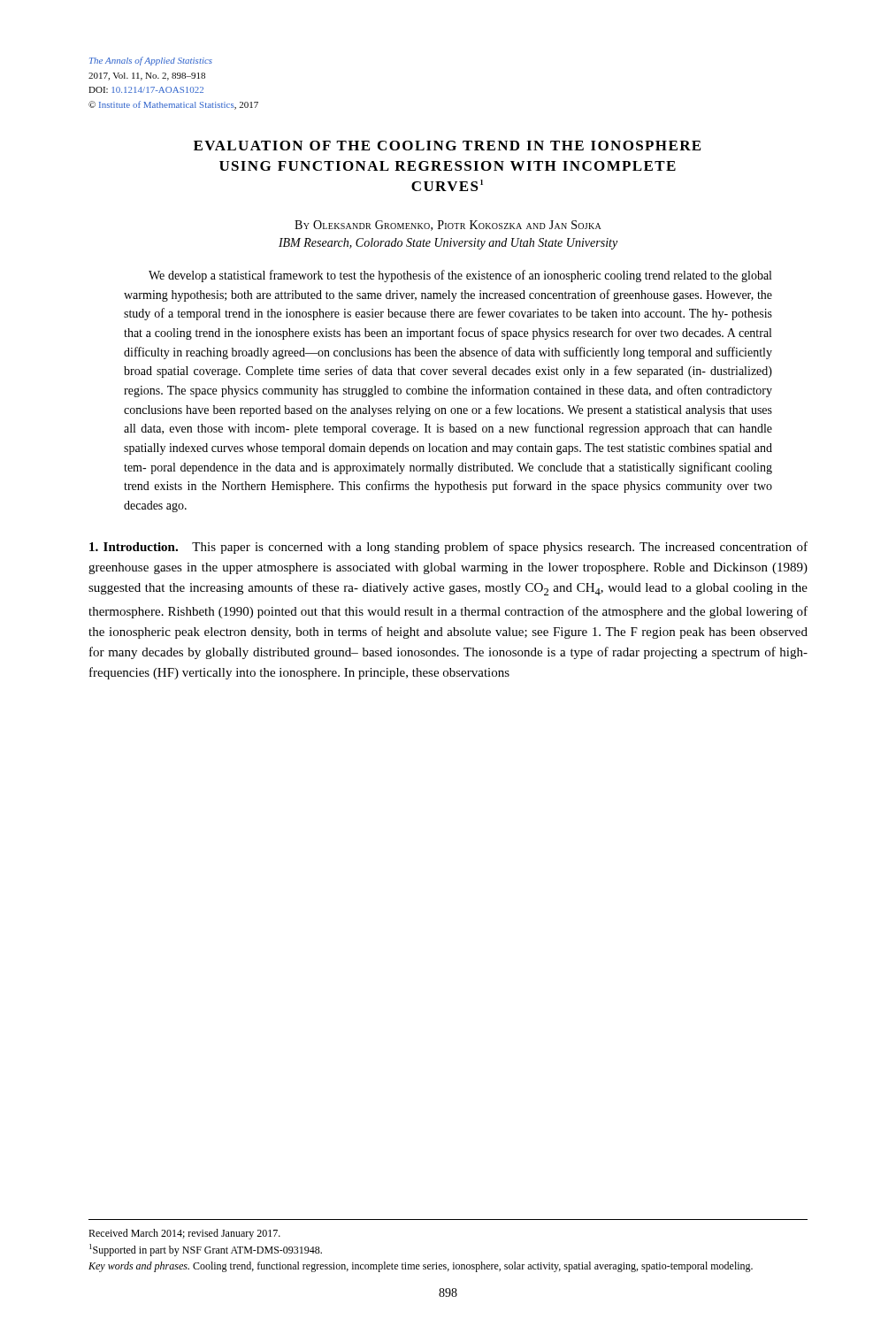Select the text block with the text "By Oleksandr Gromenko, Piotr Kokoszka and"
This screenshot has width=896, height=1327.
click(x=448, y=225)
